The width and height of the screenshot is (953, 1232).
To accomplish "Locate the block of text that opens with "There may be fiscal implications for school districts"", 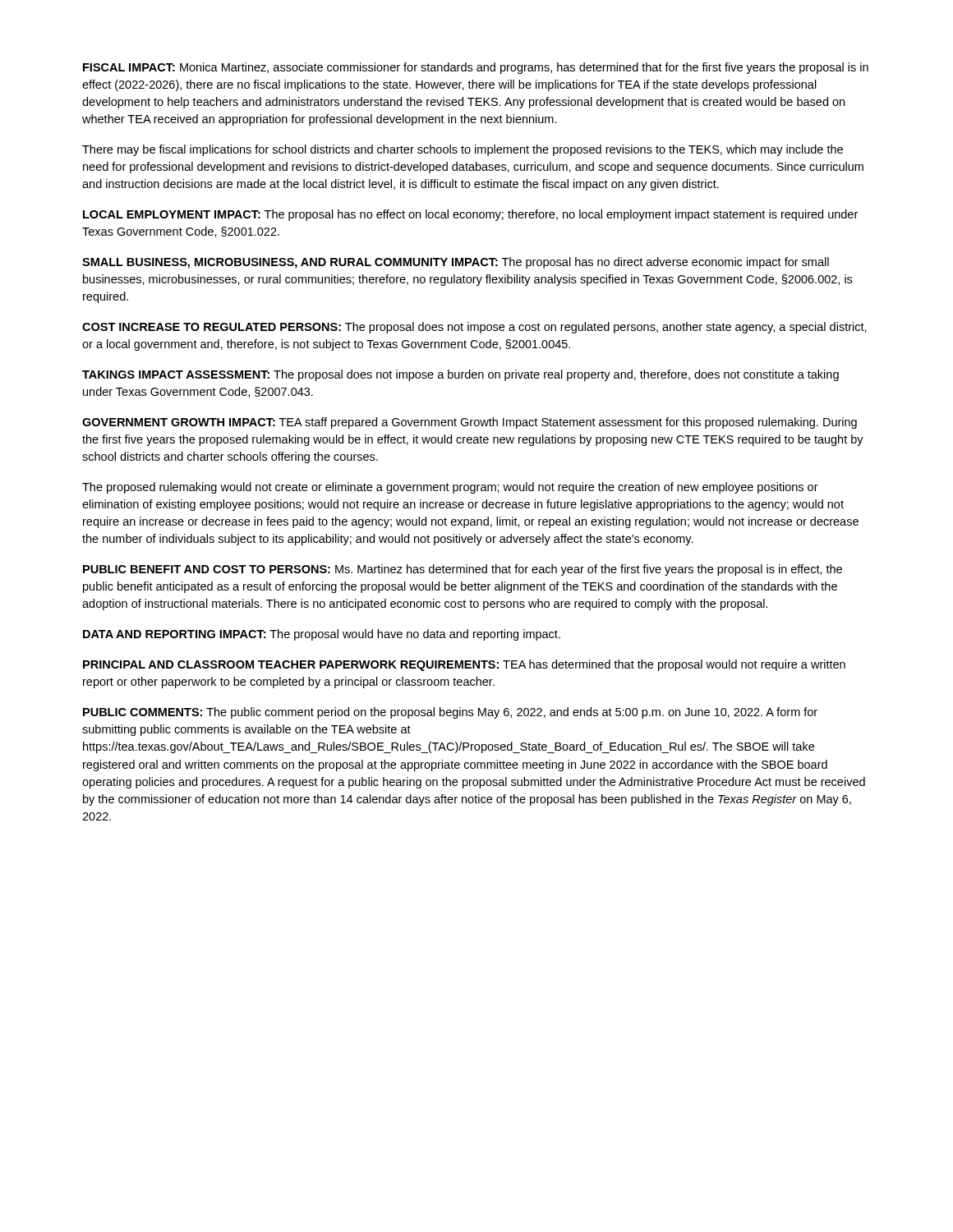I will (x=473, y=167).
